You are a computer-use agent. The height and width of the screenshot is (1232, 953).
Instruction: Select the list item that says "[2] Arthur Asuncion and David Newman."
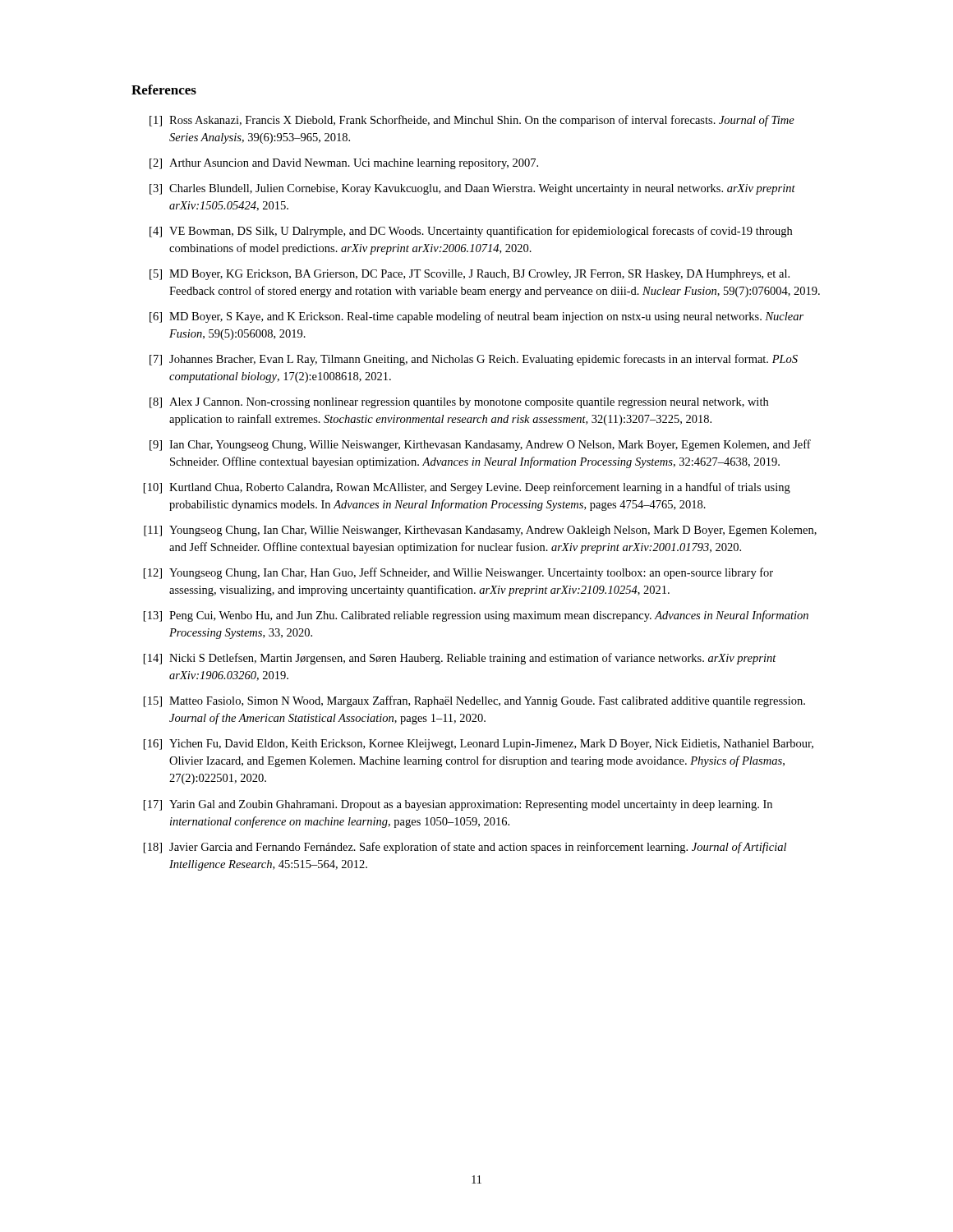476,163
